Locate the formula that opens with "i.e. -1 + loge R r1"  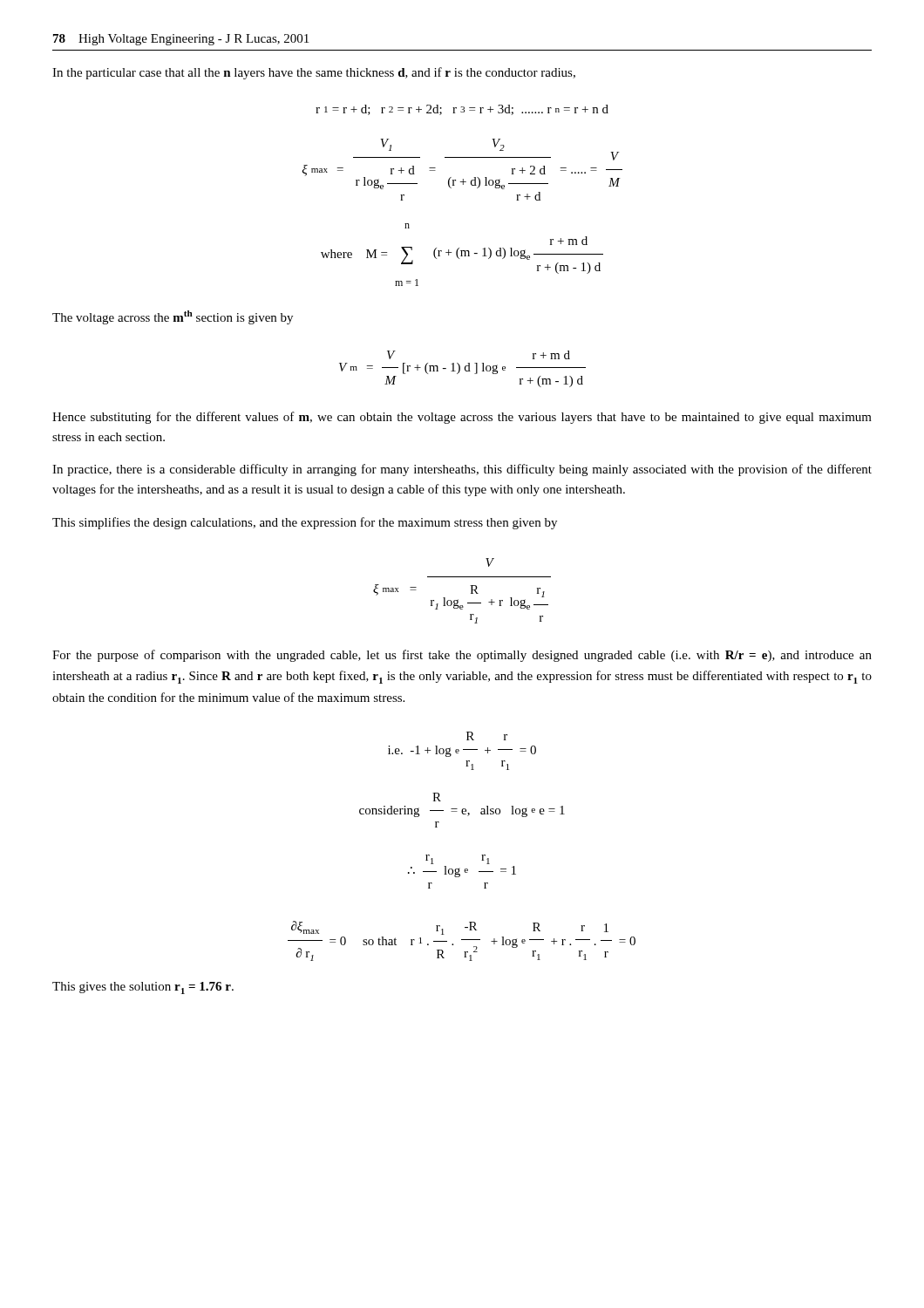pos(462,810)
